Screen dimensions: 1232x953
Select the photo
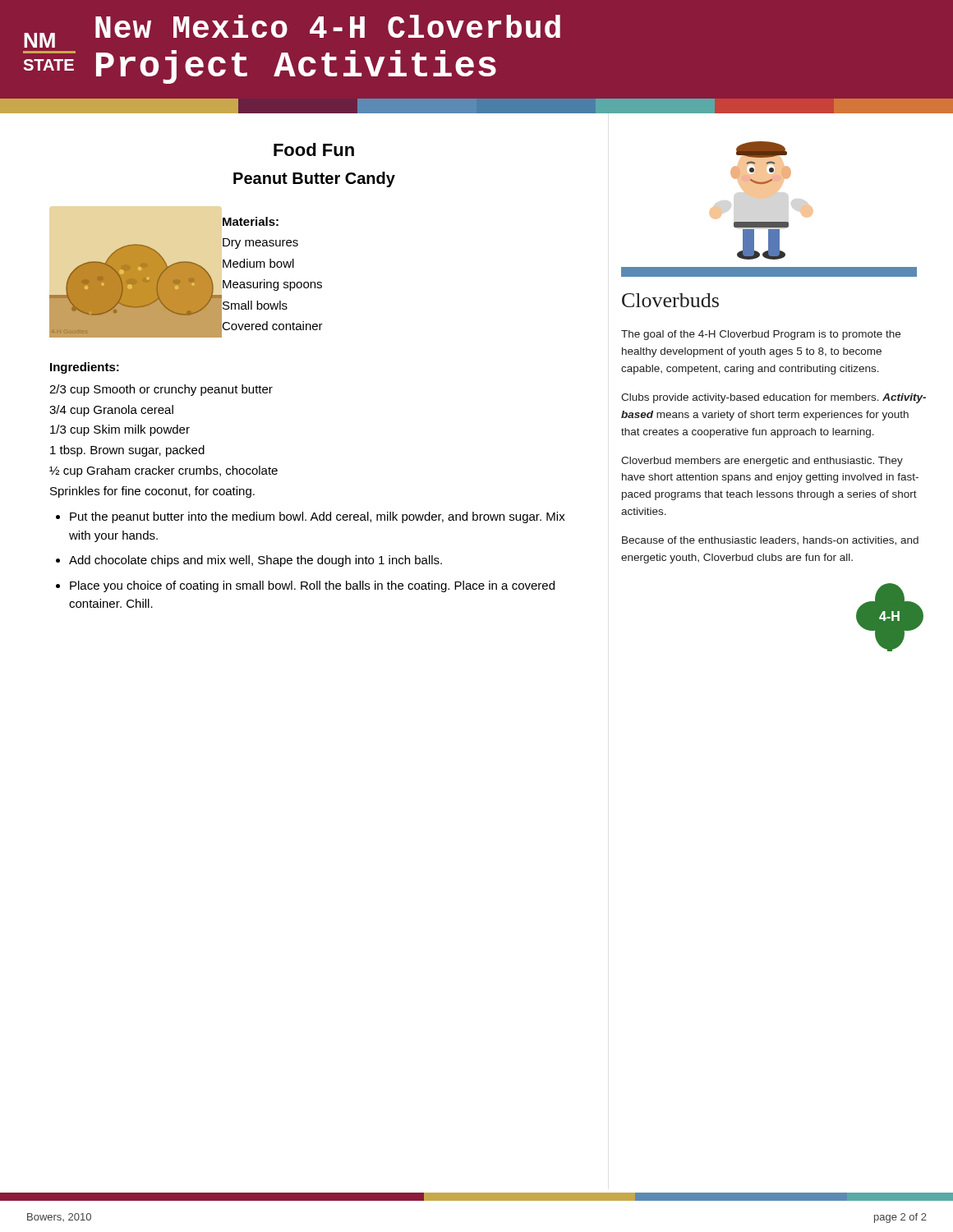point(136,274)
